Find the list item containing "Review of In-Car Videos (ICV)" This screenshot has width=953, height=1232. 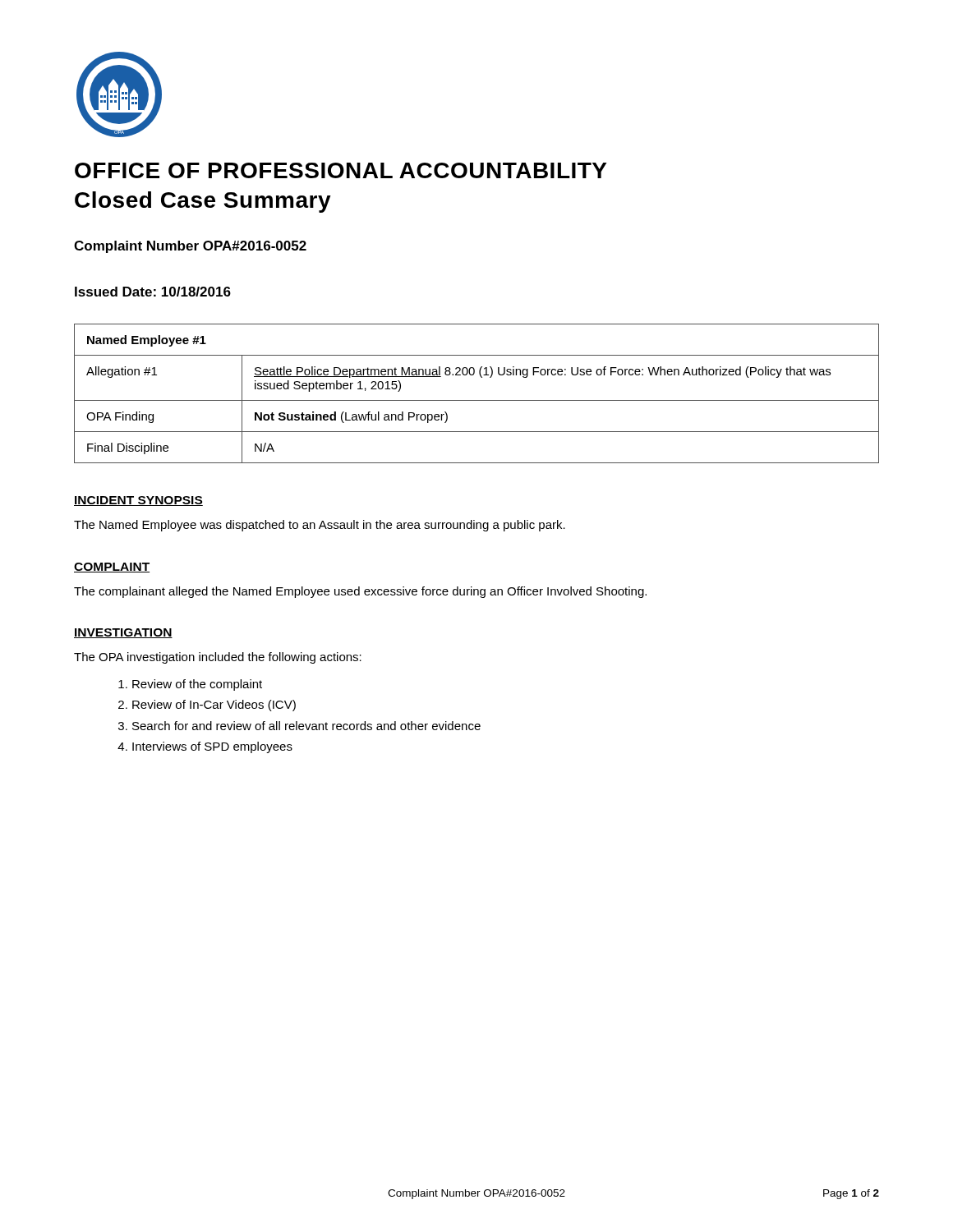tap(214, 704)
